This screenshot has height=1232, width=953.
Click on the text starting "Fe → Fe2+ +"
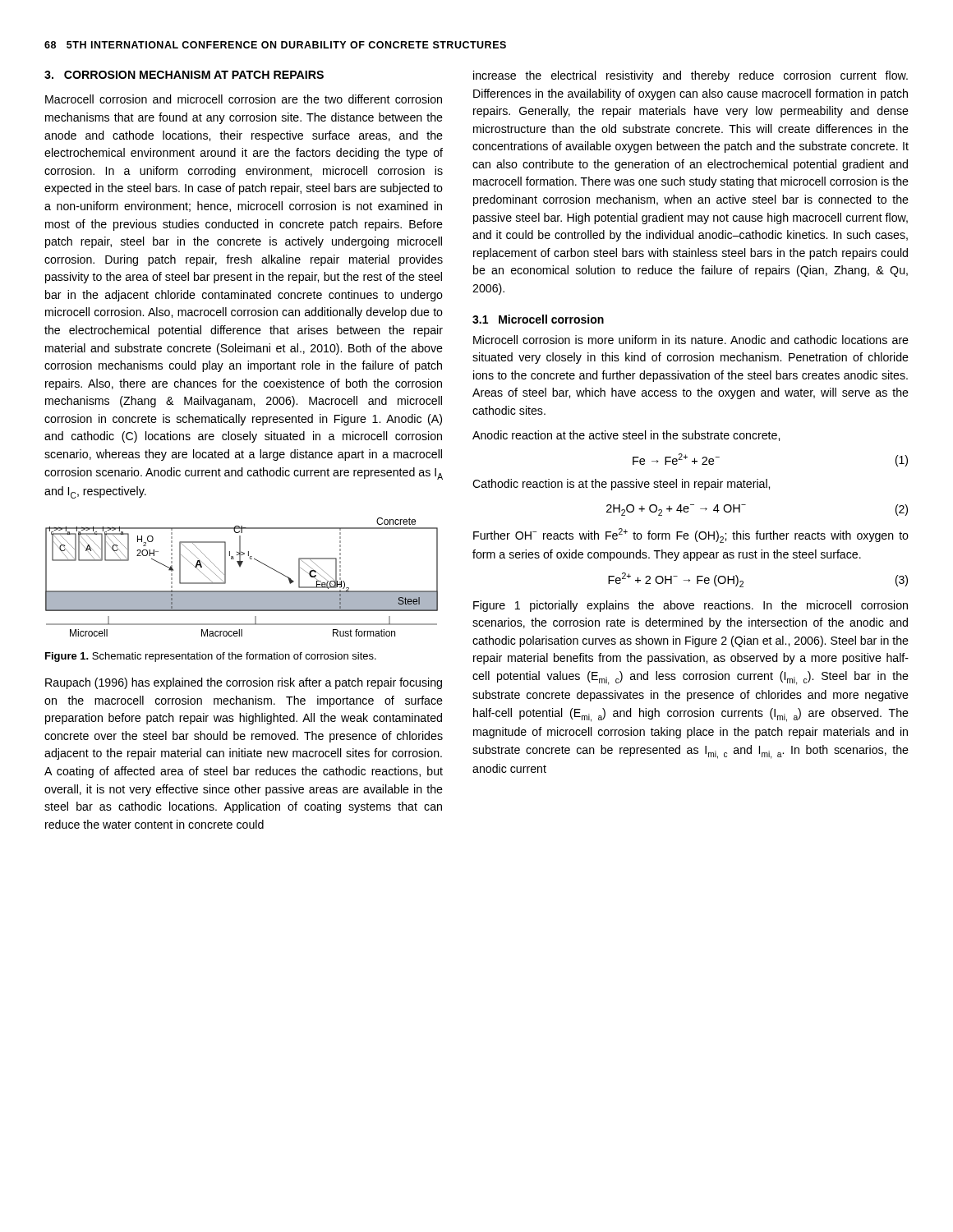[x=690, y=460]
